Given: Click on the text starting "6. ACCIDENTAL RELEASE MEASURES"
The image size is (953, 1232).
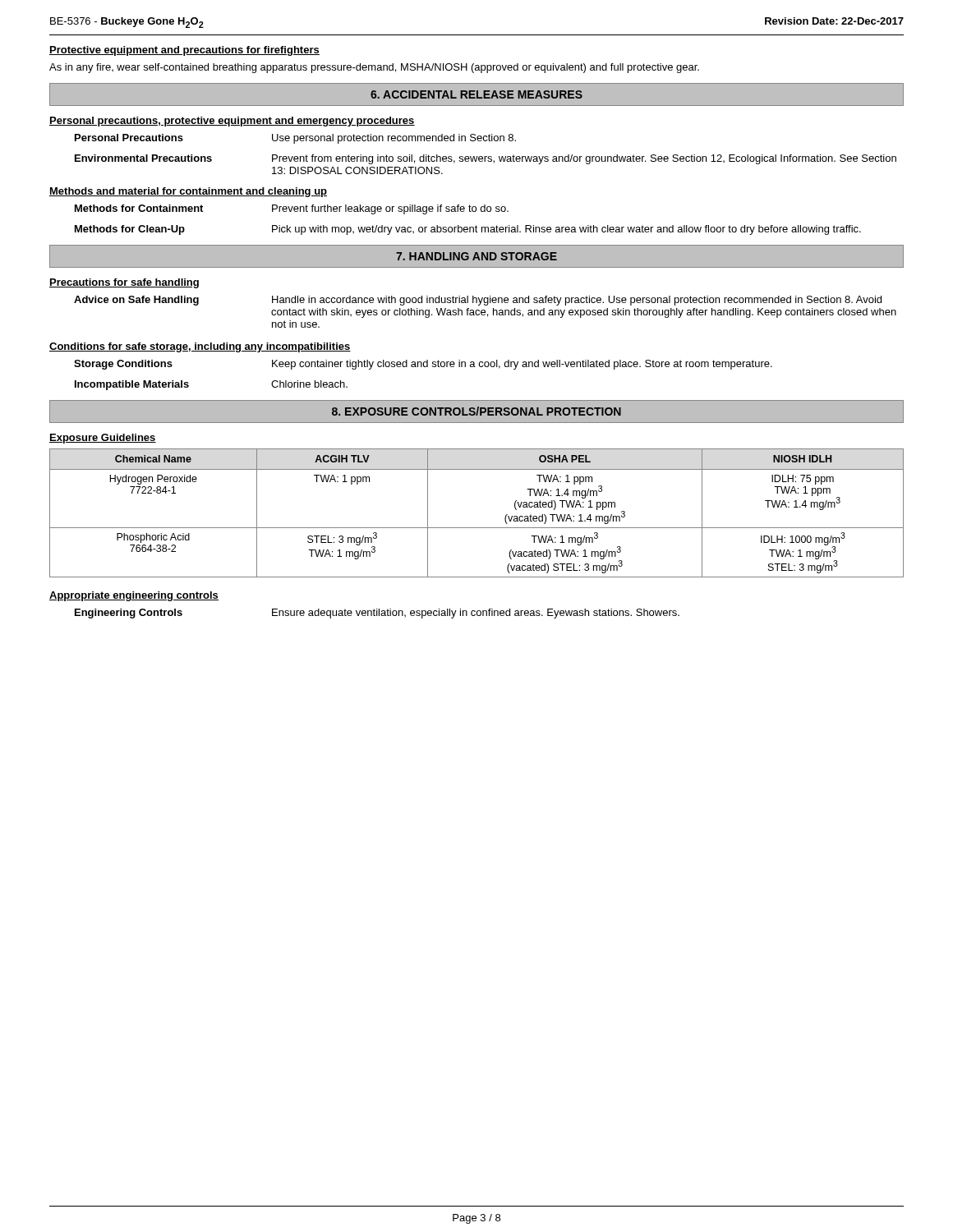Looking at the screenshot, I should [476, 94].
